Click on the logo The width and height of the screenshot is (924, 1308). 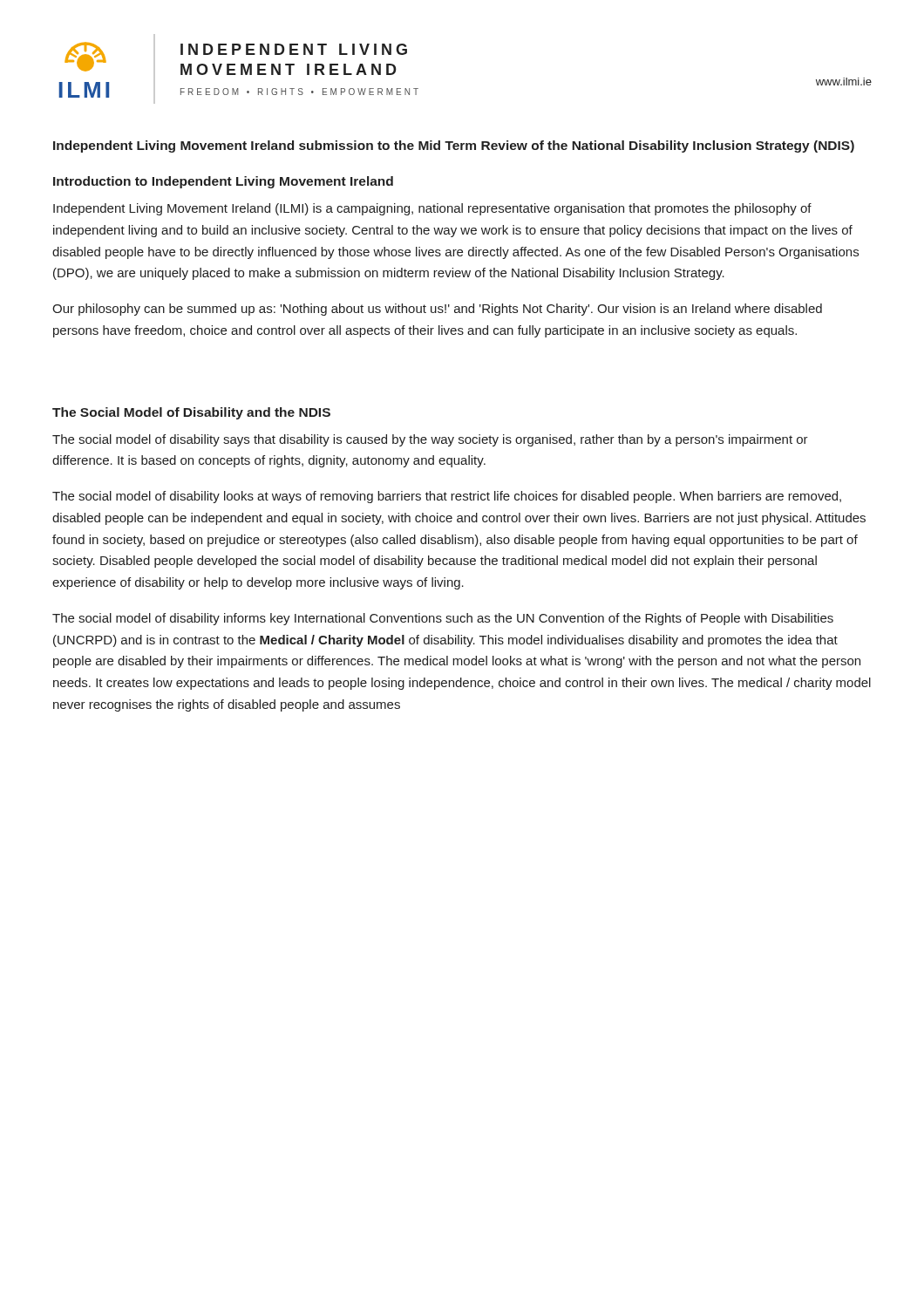coord(85,68)
